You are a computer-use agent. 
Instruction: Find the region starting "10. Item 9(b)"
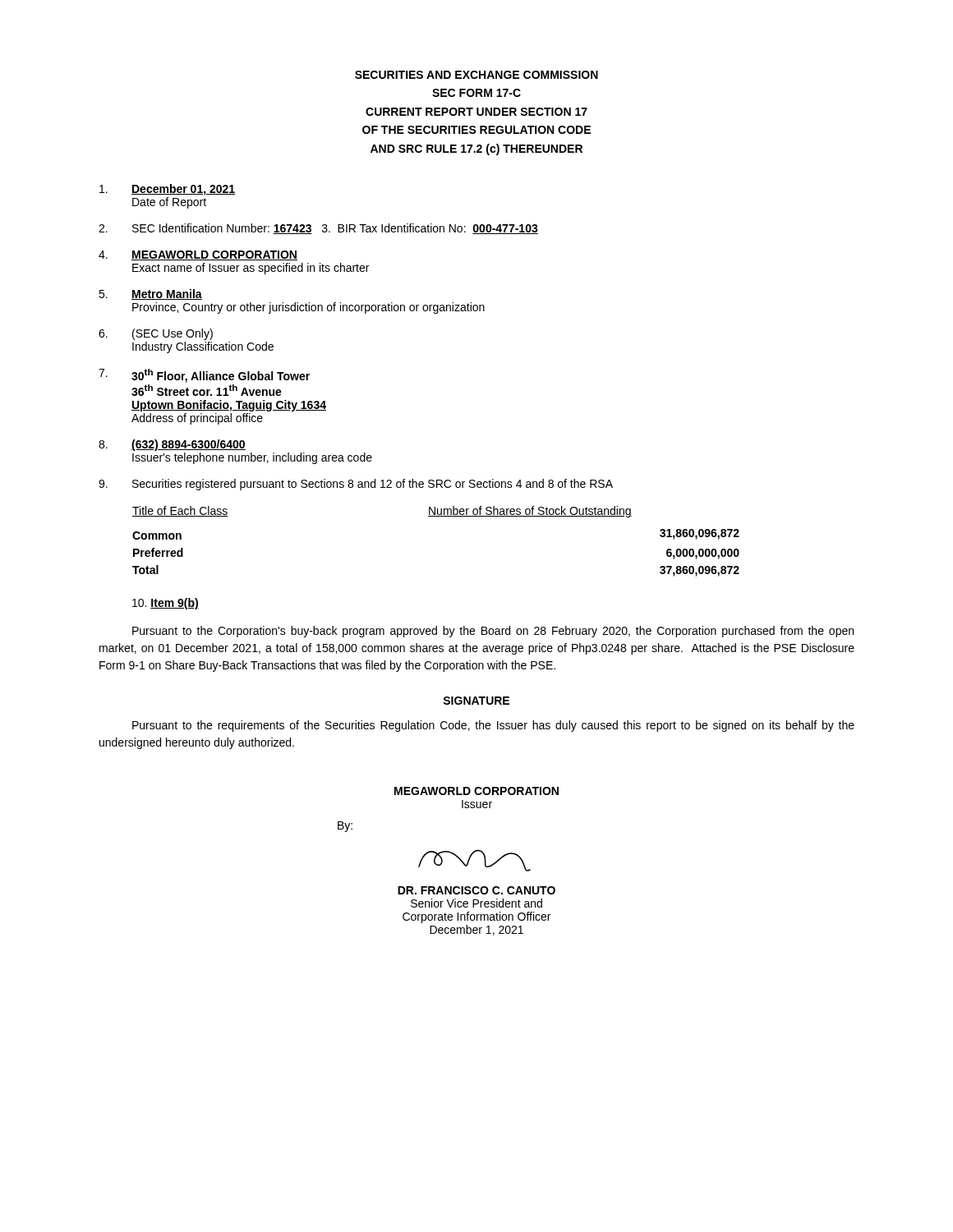[166, 604]
